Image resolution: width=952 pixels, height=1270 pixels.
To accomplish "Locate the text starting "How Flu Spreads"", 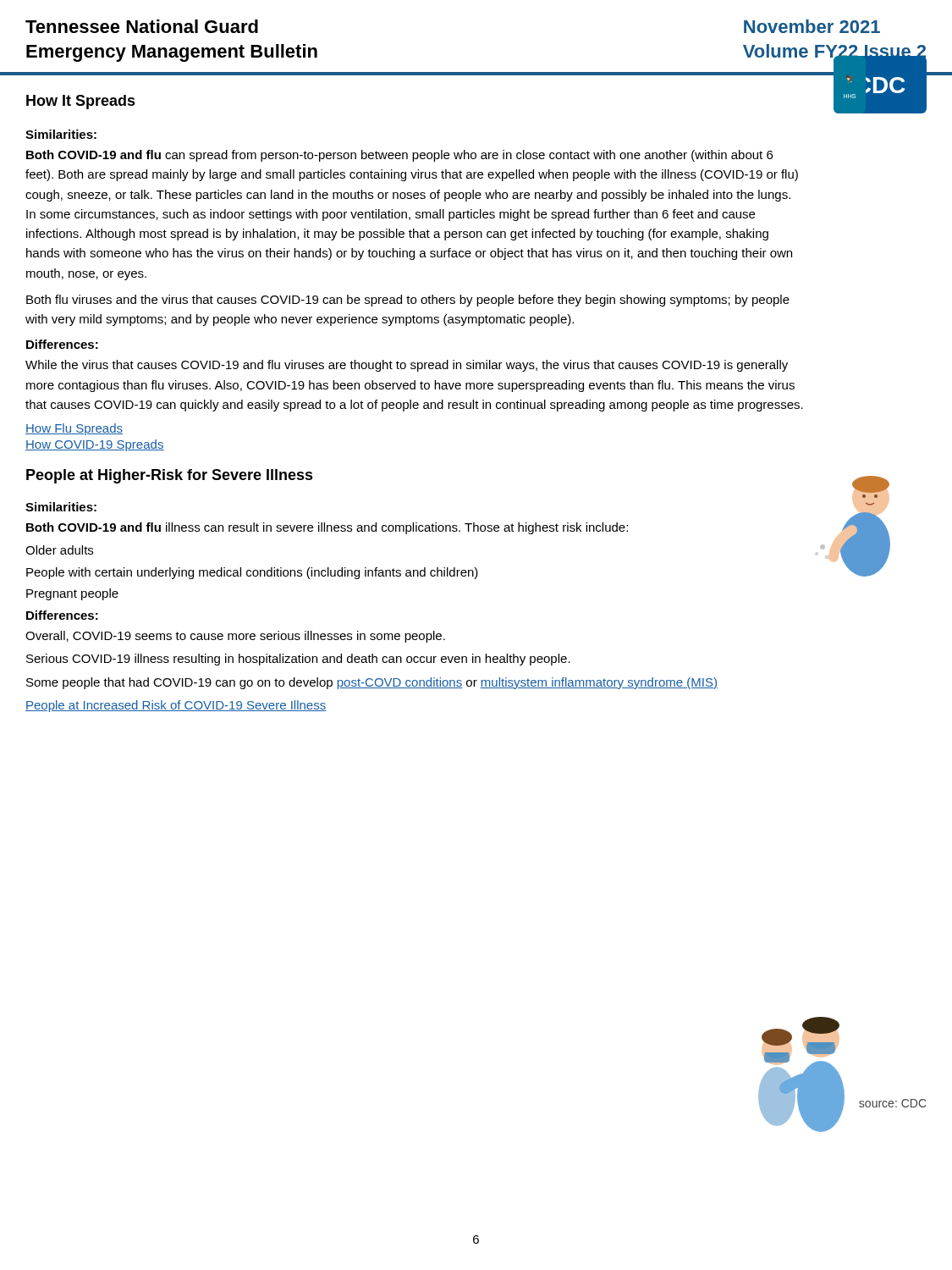I will click(74, 428).
